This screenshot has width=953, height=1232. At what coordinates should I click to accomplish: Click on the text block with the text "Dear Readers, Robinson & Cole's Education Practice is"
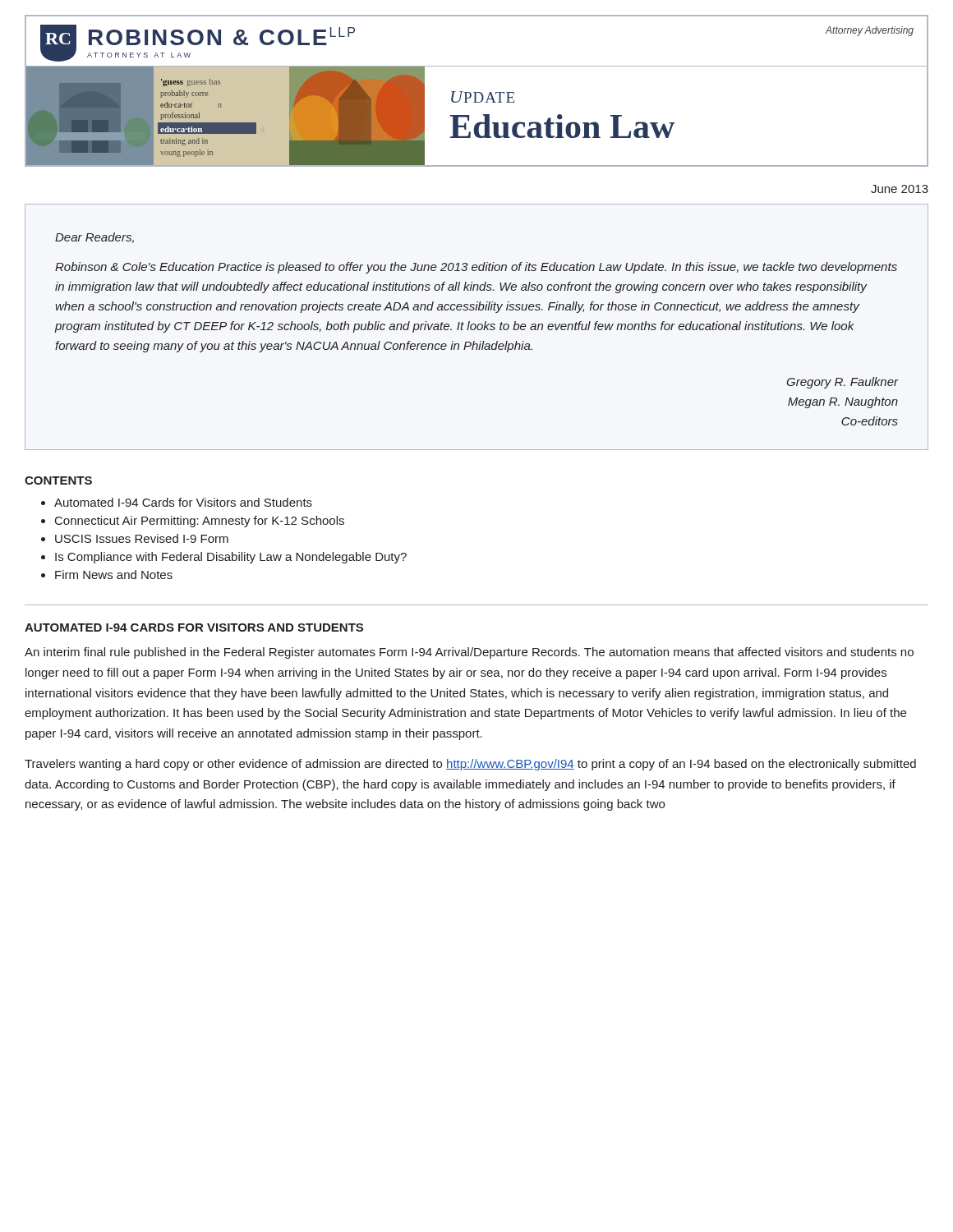tap(476, 329)
